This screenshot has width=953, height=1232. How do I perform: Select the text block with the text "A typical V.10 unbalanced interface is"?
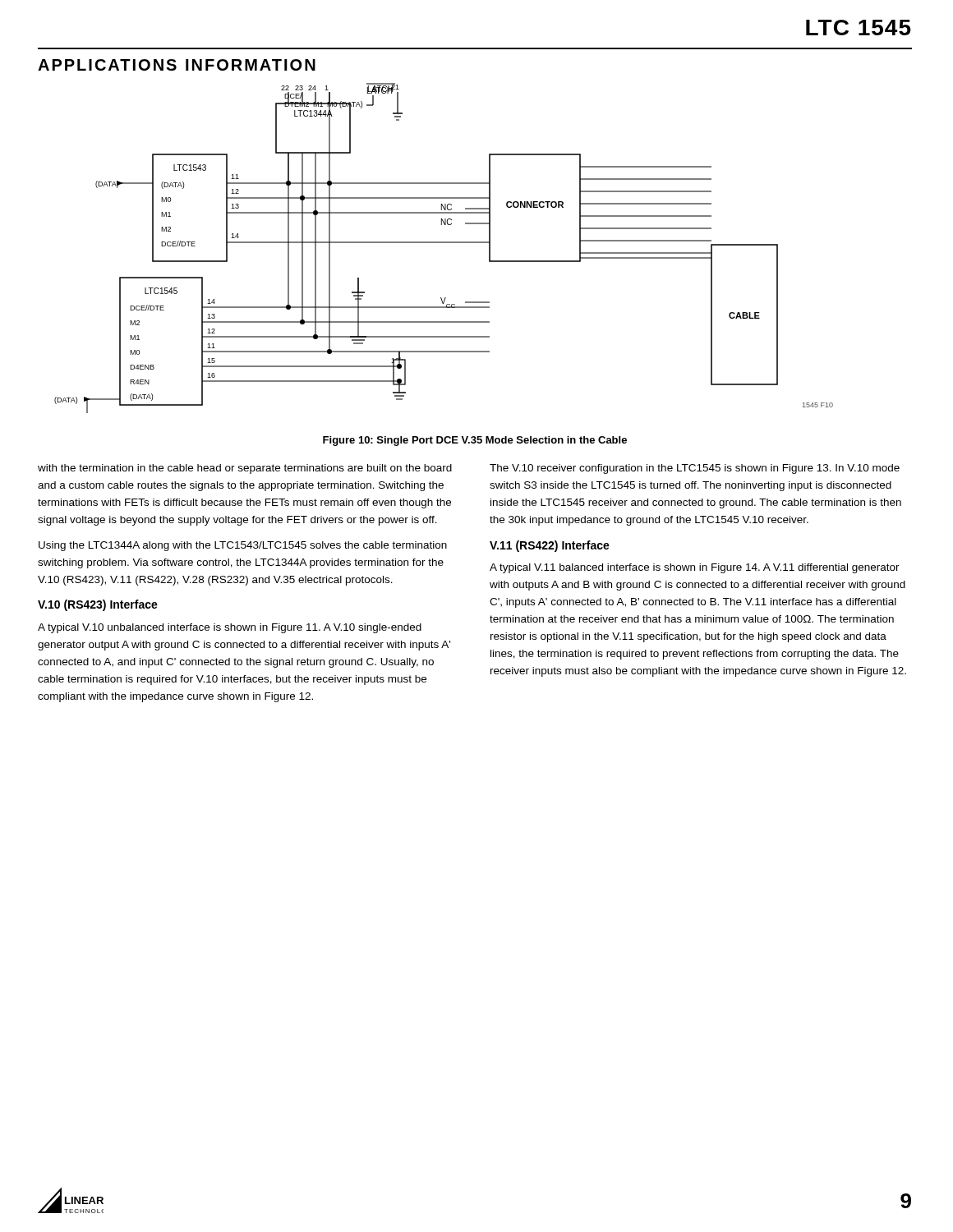point(249,662)
